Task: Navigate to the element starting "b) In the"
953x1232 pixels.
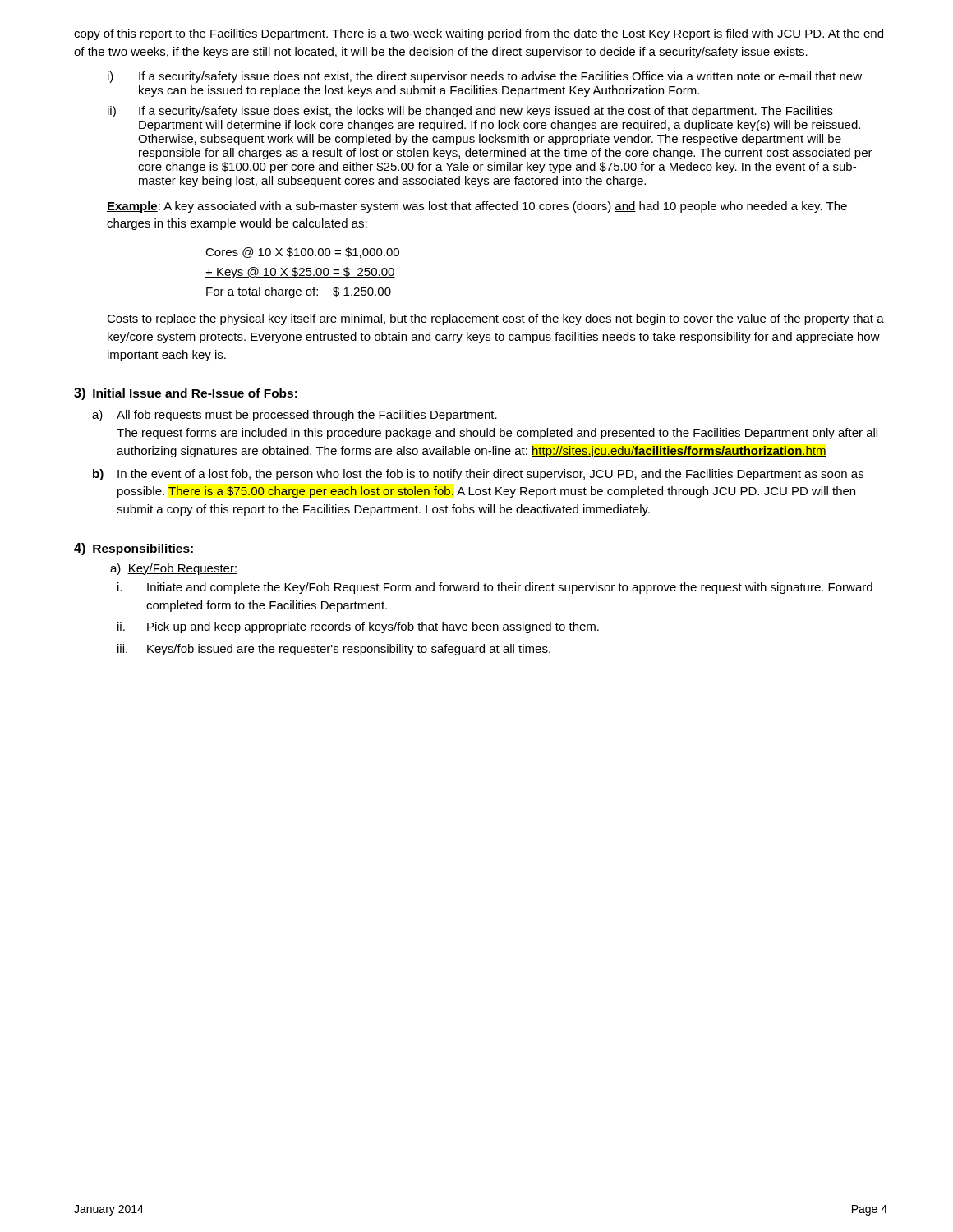Action: (x=490, y=491)
